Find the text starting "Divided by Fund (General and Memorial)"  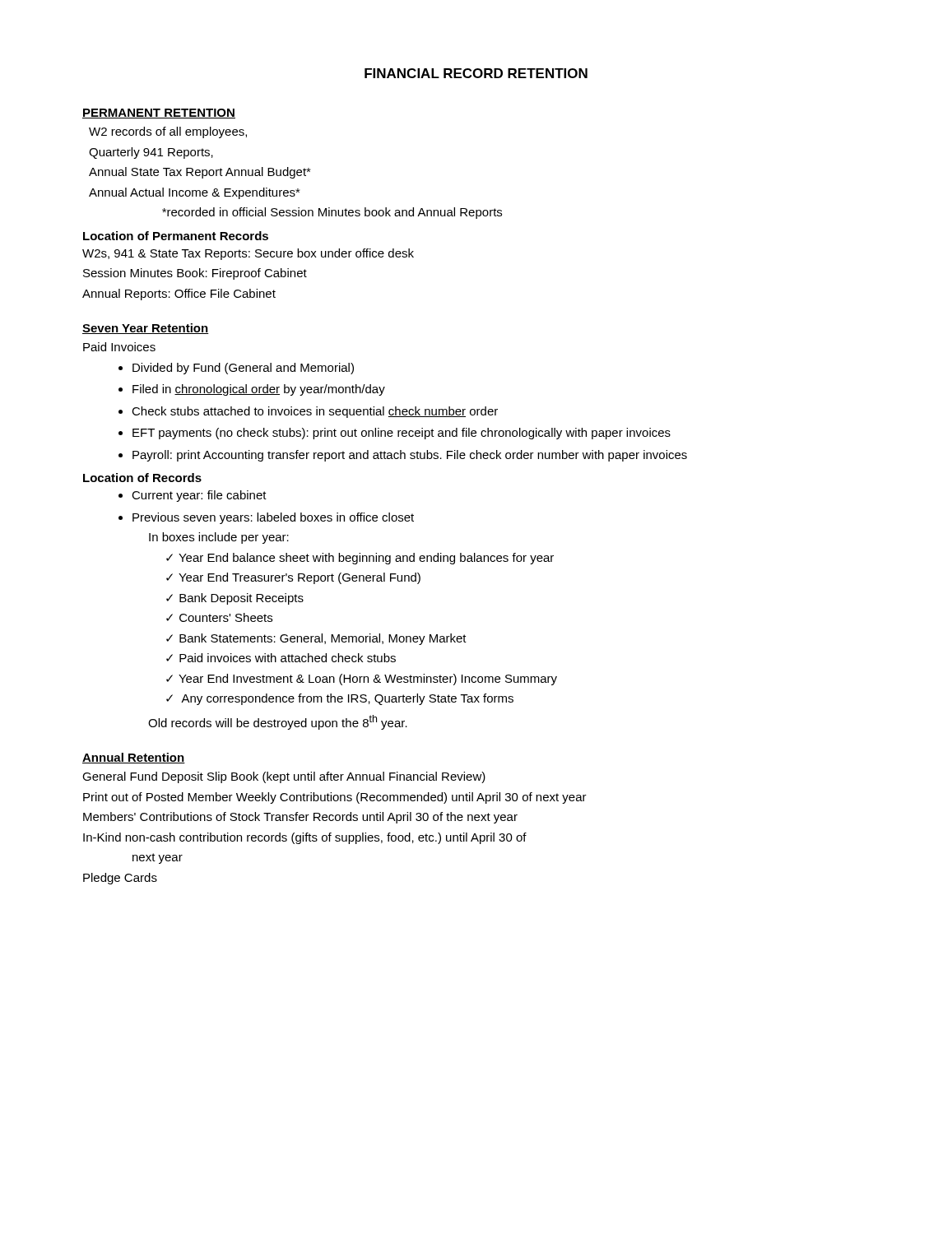243,367
